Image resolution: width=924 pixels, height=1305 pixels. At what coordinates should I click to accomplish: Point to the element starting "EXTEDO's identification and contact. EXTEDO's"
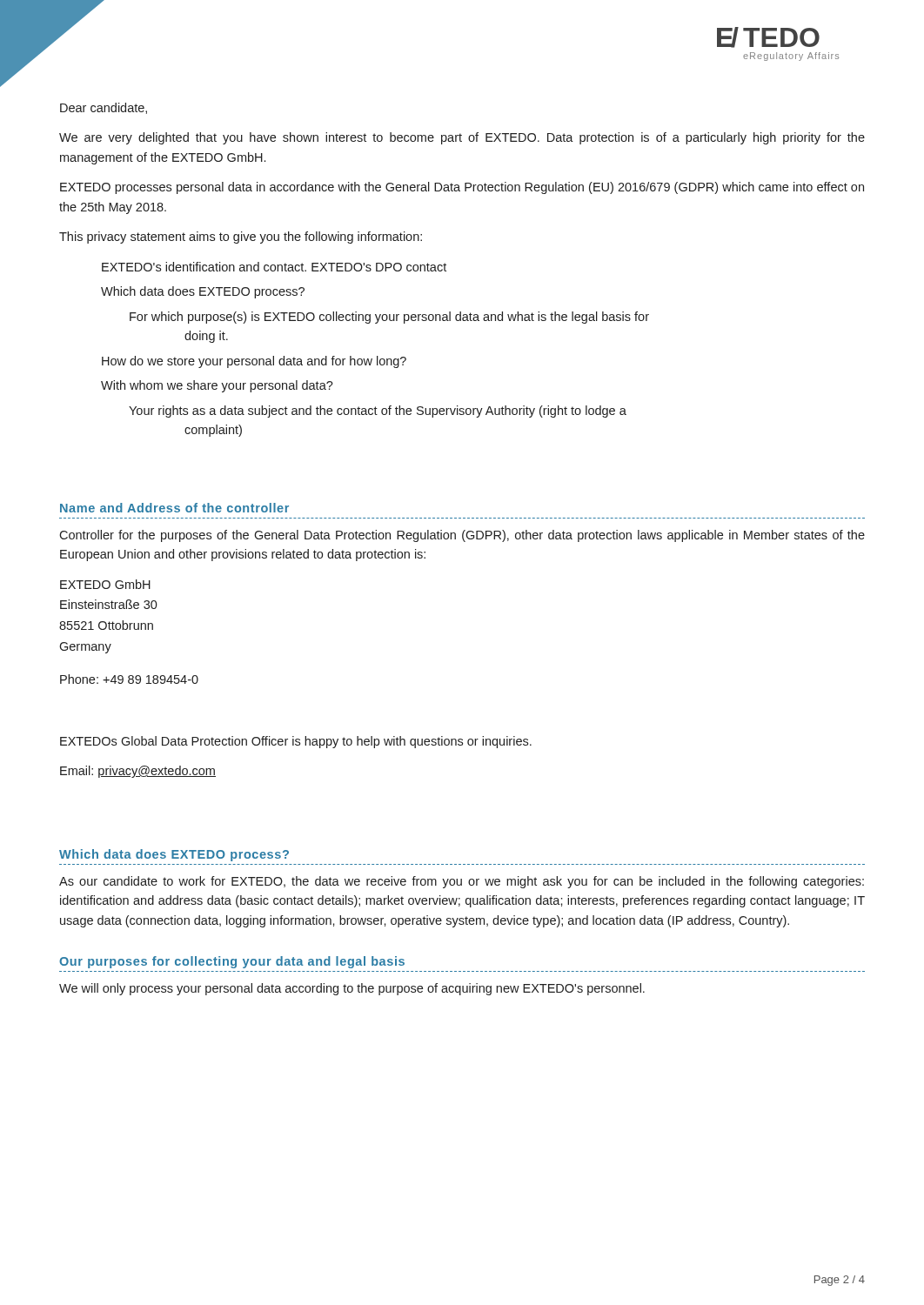click(x=274, y=267)
